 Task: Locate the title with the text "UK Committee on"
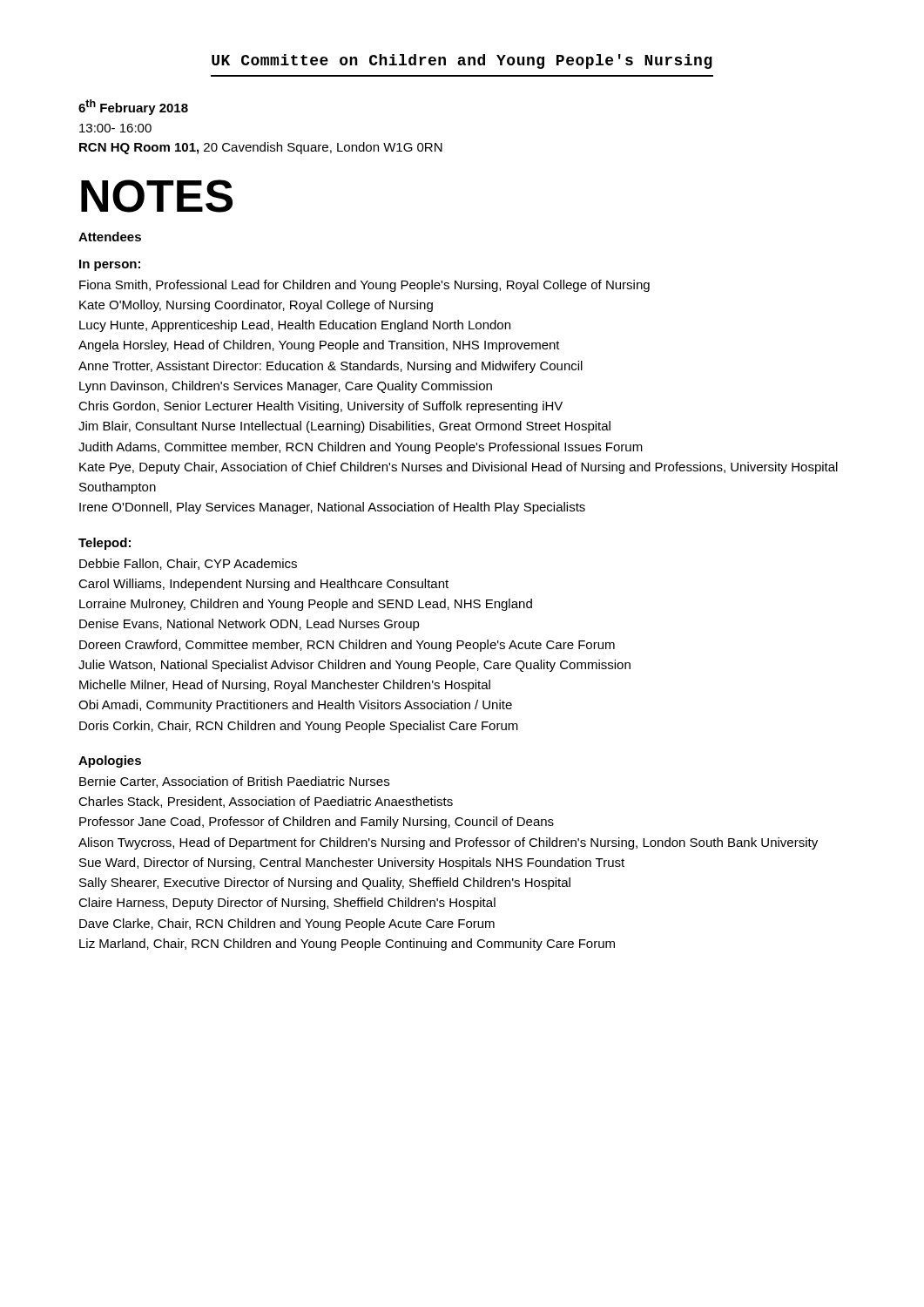462,65
